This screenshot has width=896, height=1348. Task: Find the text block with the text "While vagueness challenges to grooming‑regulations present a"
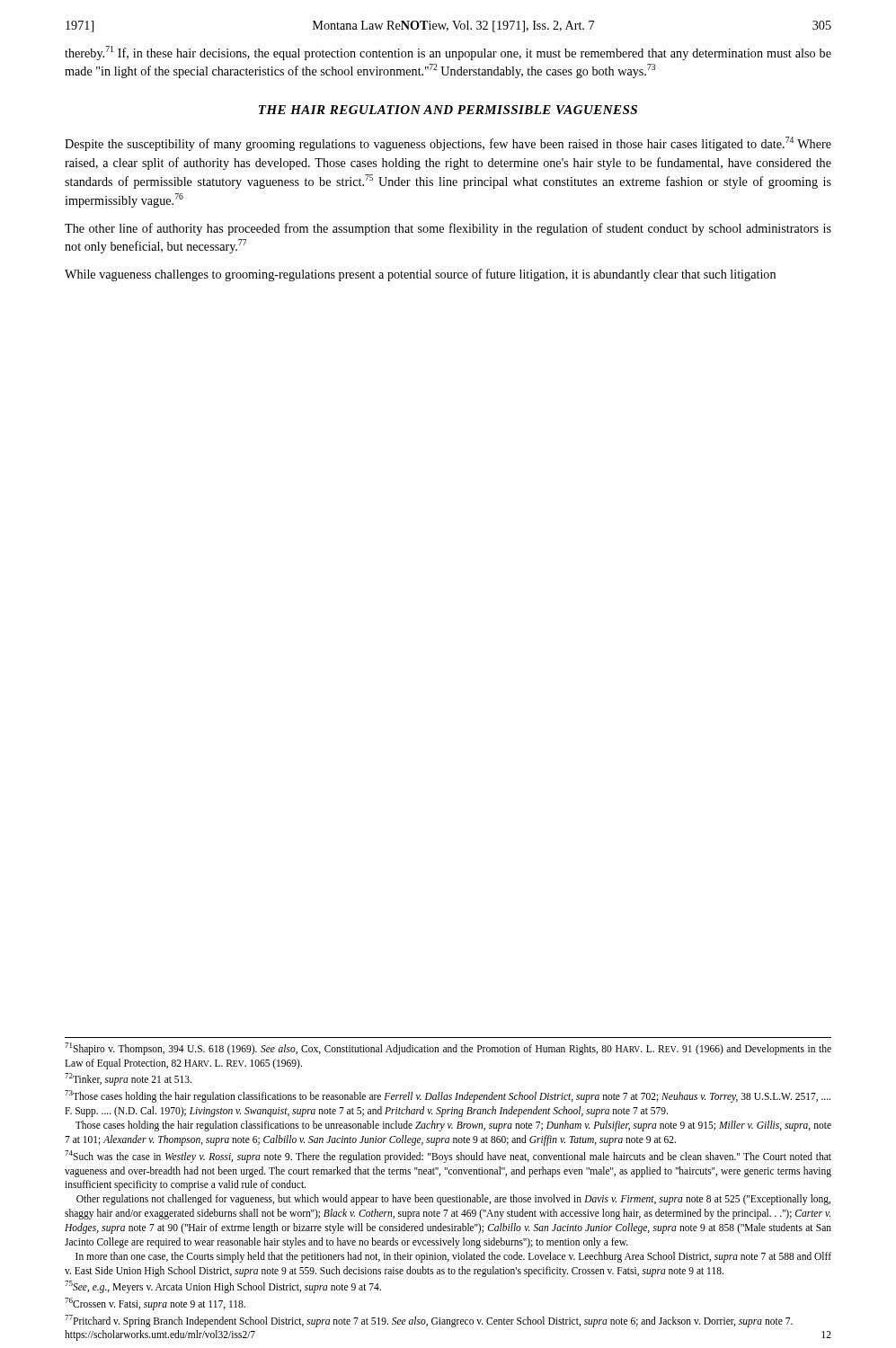420,274
